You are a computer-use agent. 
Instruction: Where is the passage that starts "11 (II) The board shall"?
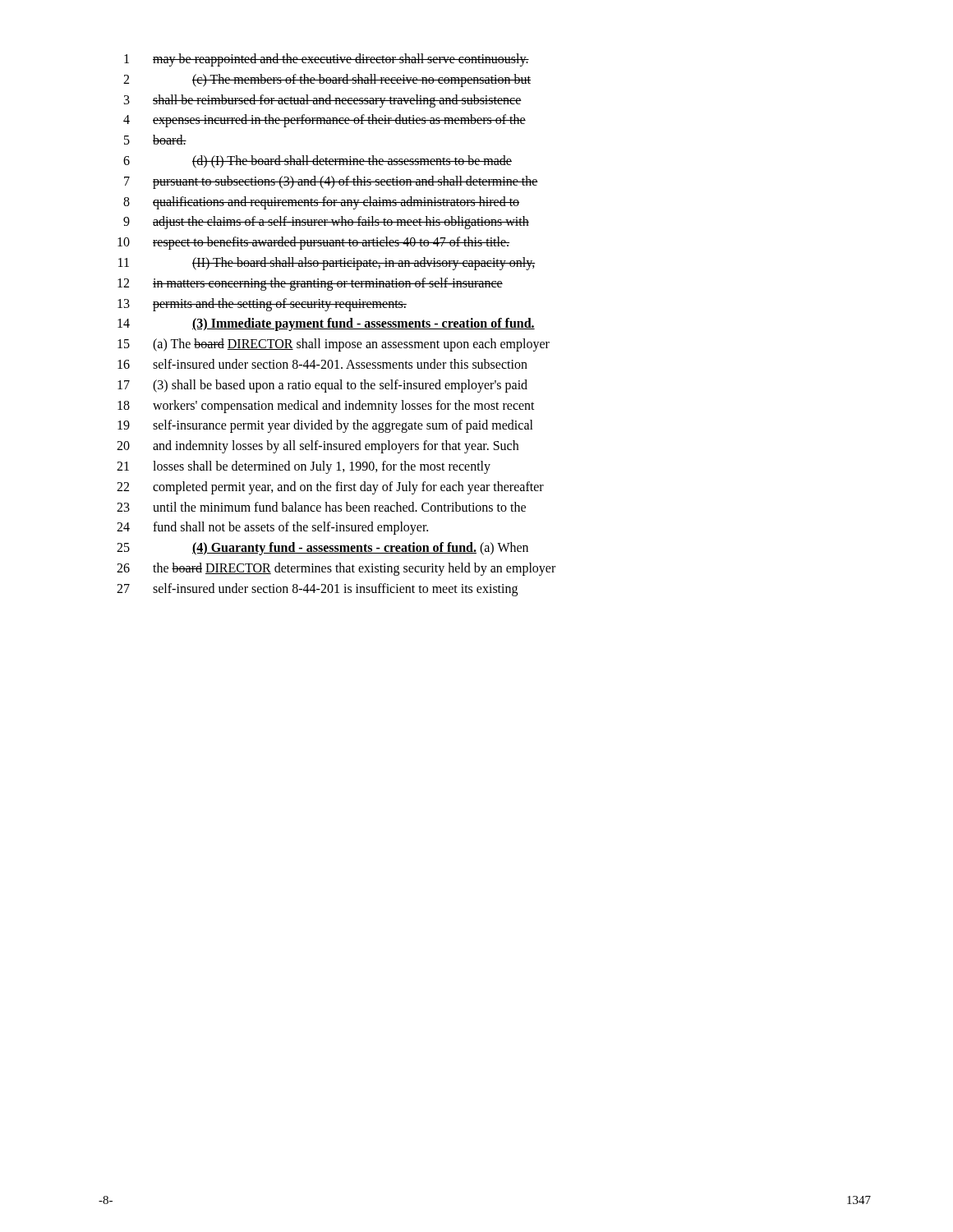point(485,263)
